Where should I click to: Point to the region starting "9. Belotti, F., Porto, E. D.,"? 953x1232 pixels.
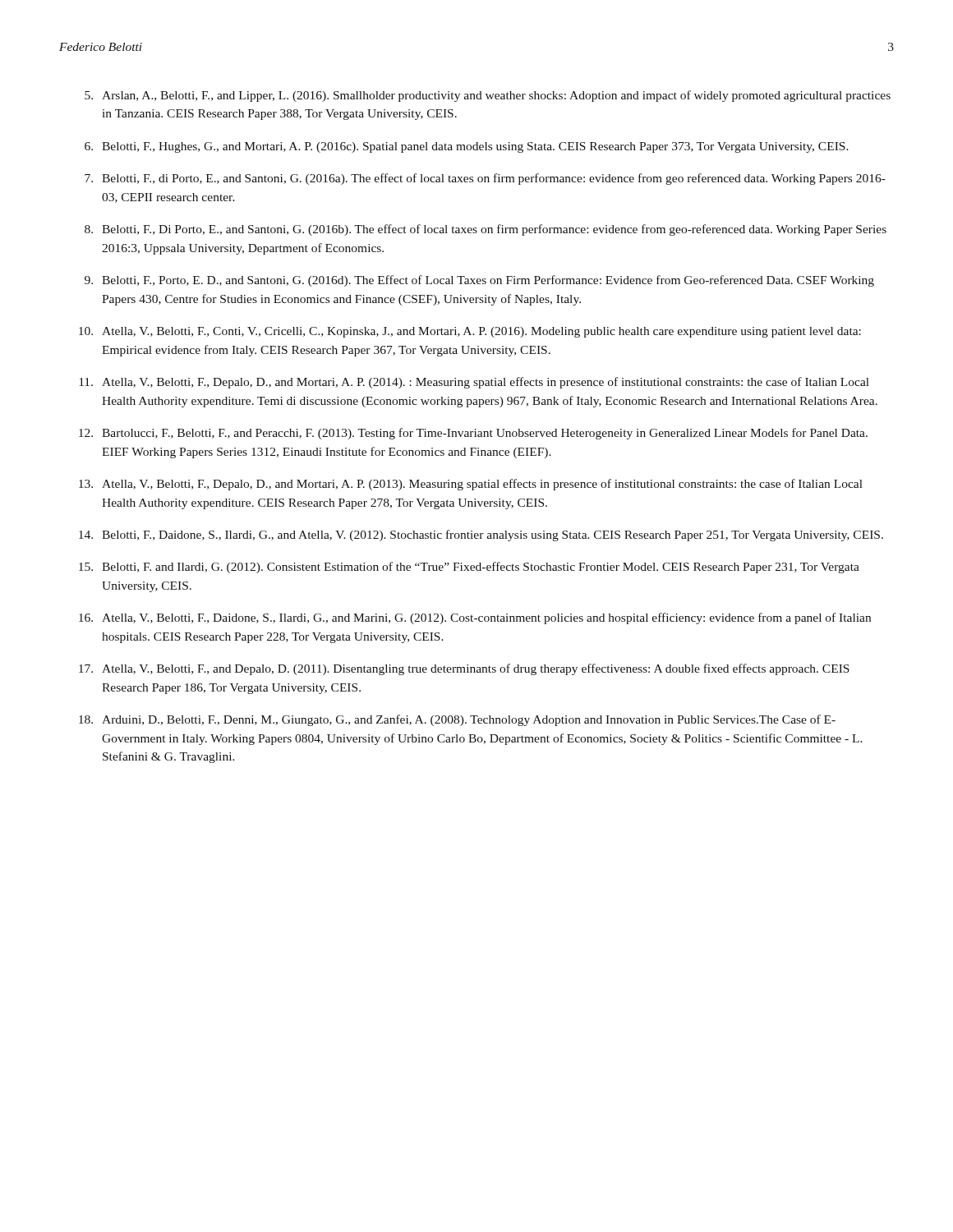(x=476, y=290)
